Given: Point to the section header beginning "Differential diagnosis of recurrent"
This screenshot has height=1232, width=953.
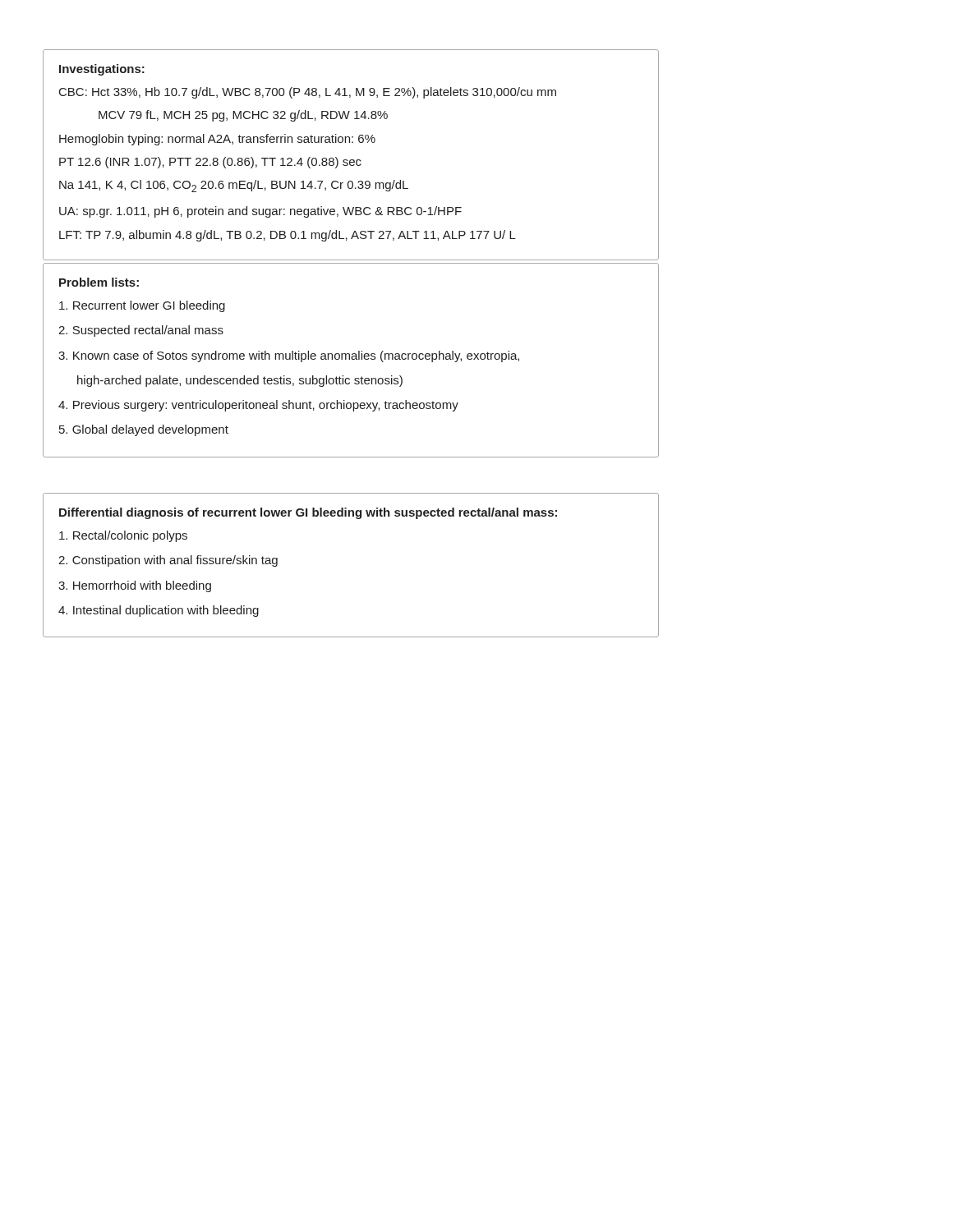Looking at the screenshot, I should point(308,512).
